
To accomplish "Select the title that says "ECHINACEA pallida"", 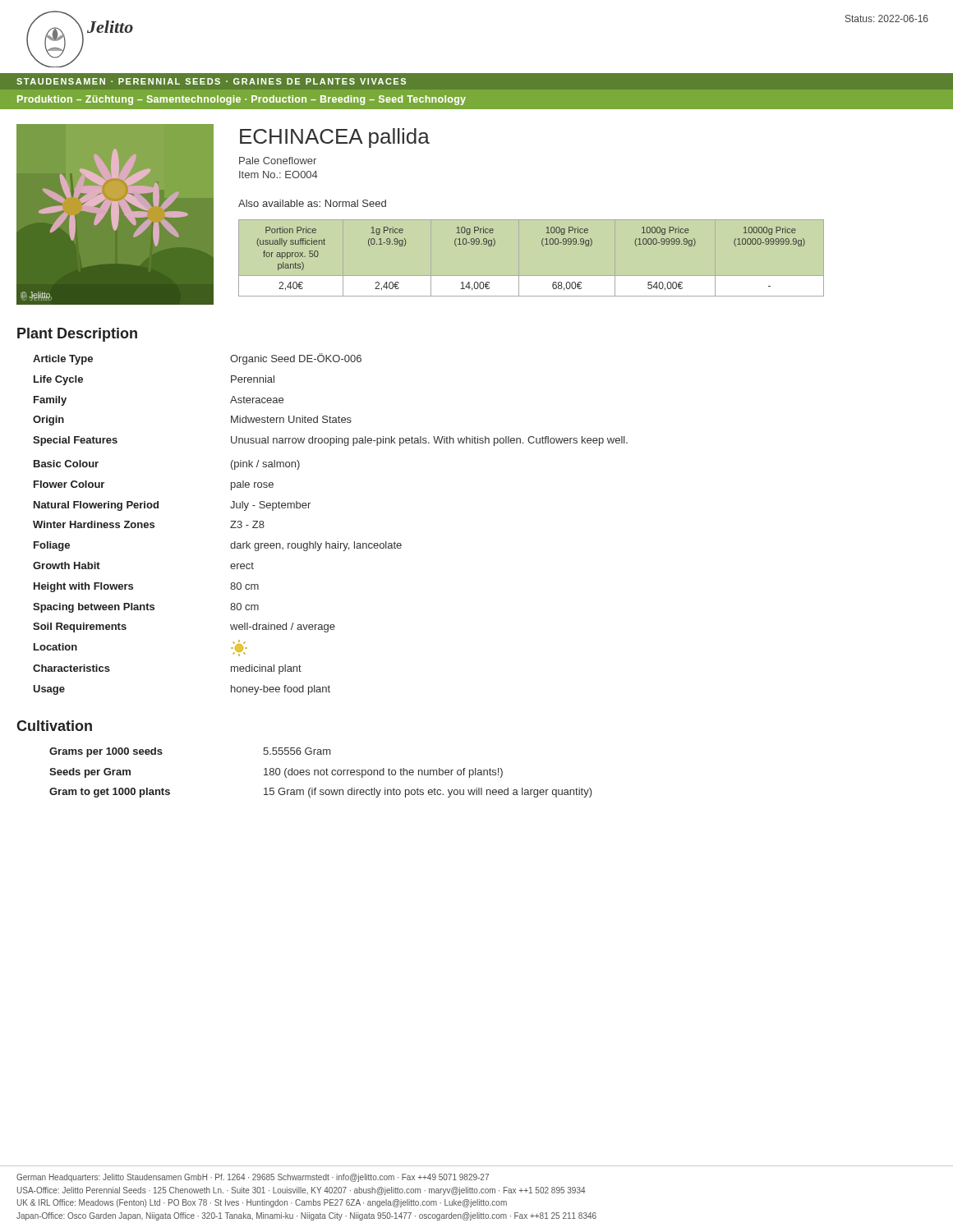I will coord(334,136).
